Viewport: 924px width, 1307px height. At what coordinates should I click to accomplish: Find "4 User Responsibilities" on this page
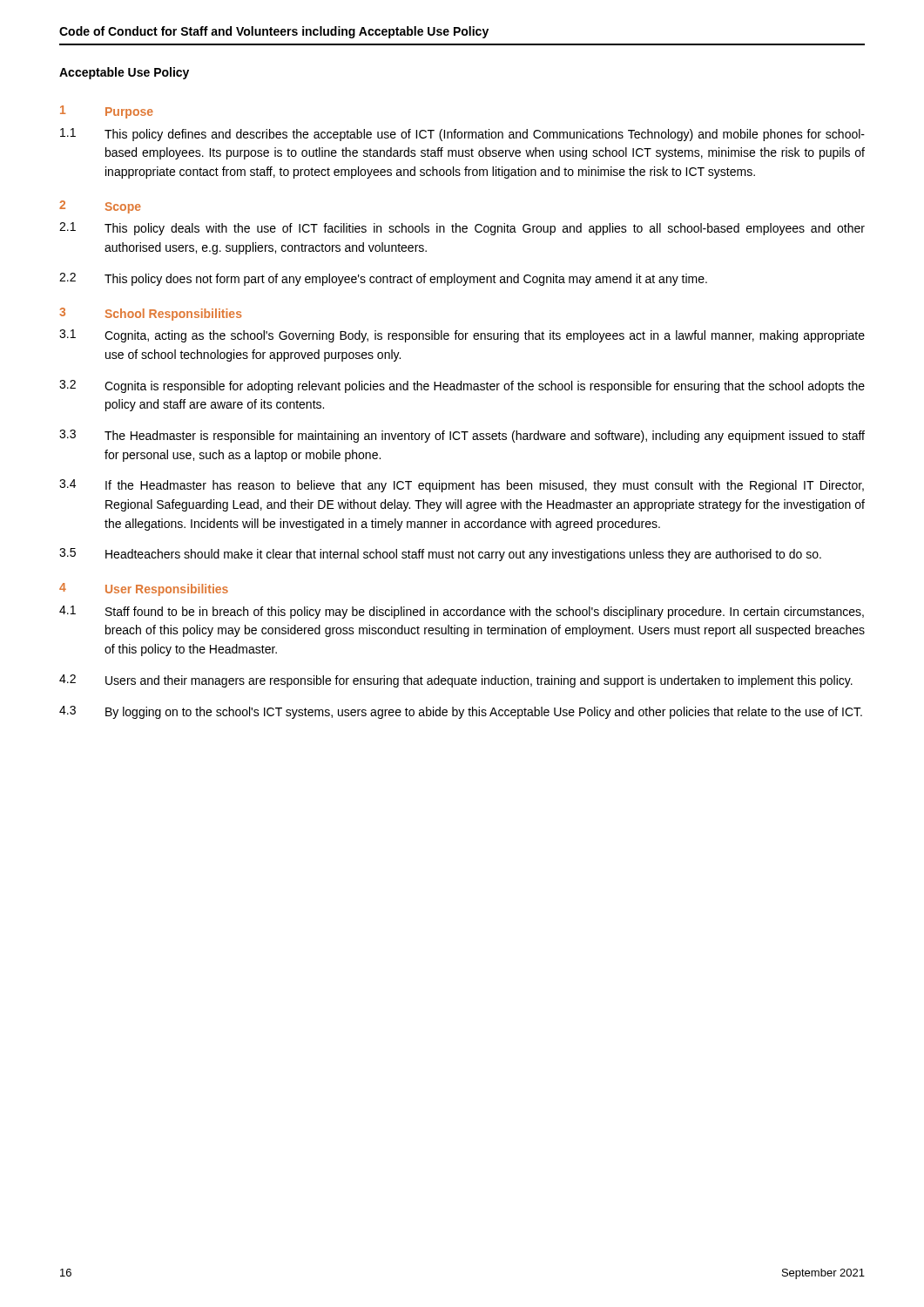pyautogui.click(x=144, y=589)
